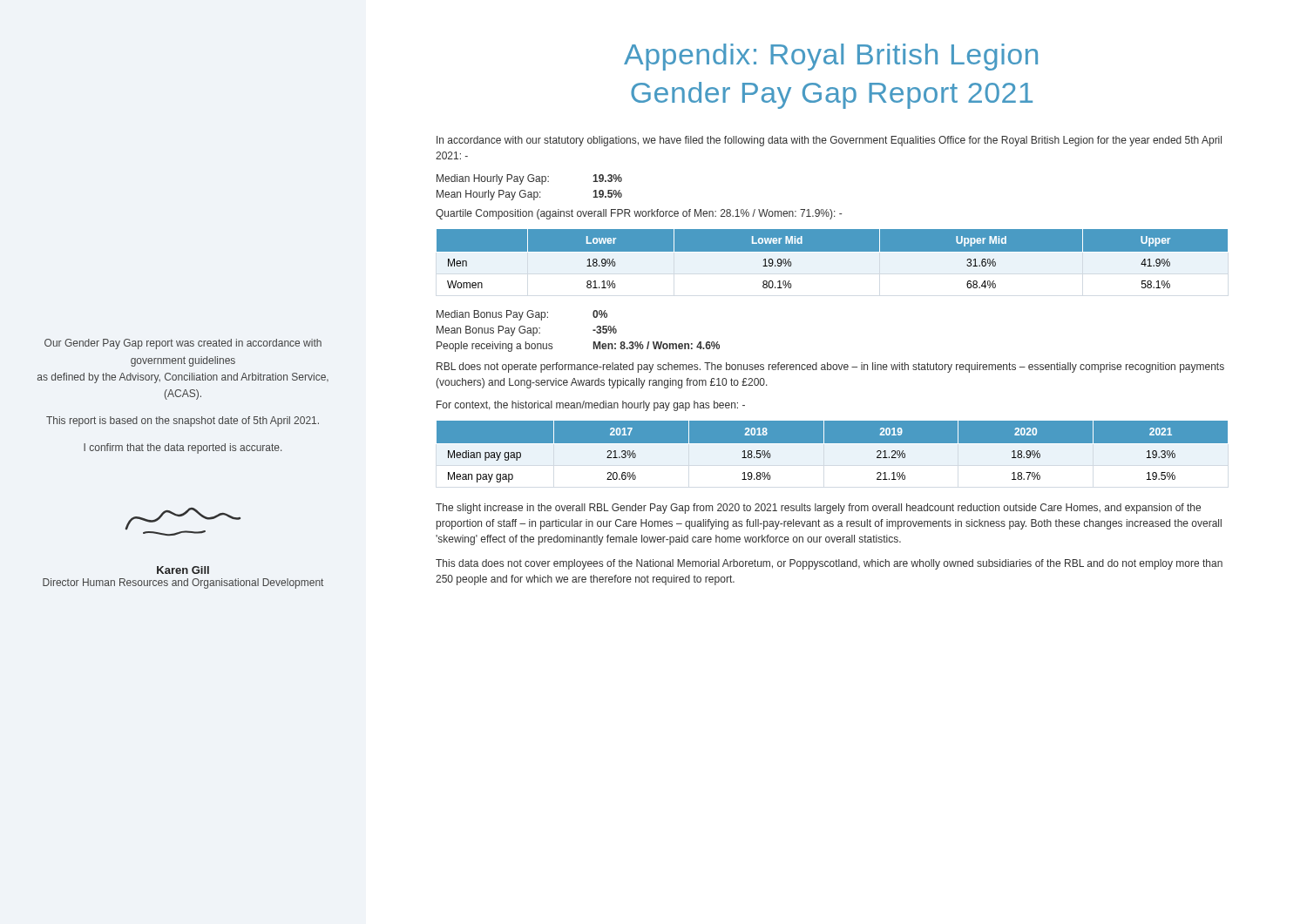Where is the passage that starts "This data does not cover"?
The height and width of the screenshot is (924, 1307).
(829, 572)
